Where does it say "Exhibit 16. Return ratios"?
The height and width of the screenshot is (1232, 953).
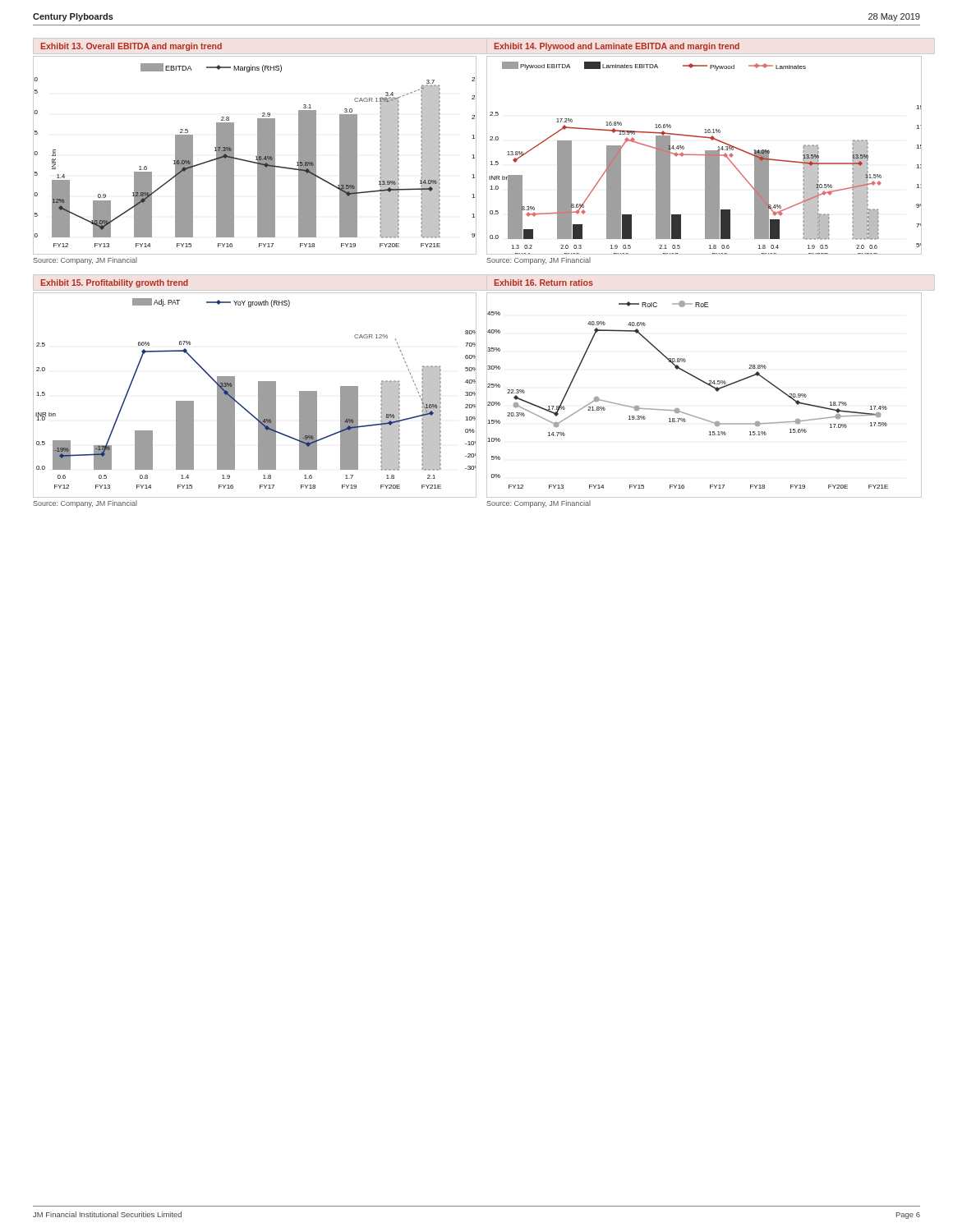(x=543, y=282)
